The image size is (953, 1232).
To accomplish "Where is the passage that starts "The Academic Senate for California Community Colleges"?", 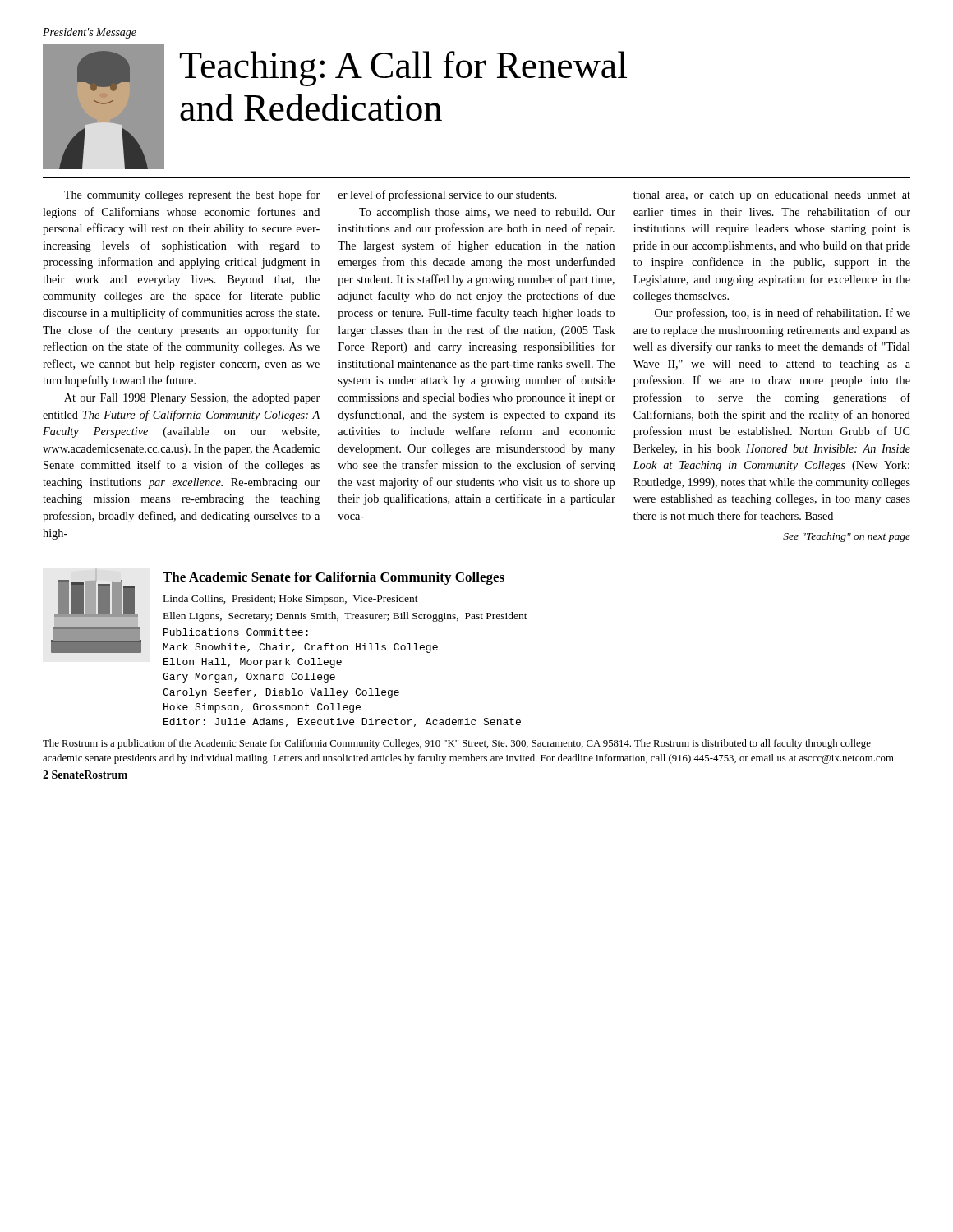I will (x=334, y=578).
